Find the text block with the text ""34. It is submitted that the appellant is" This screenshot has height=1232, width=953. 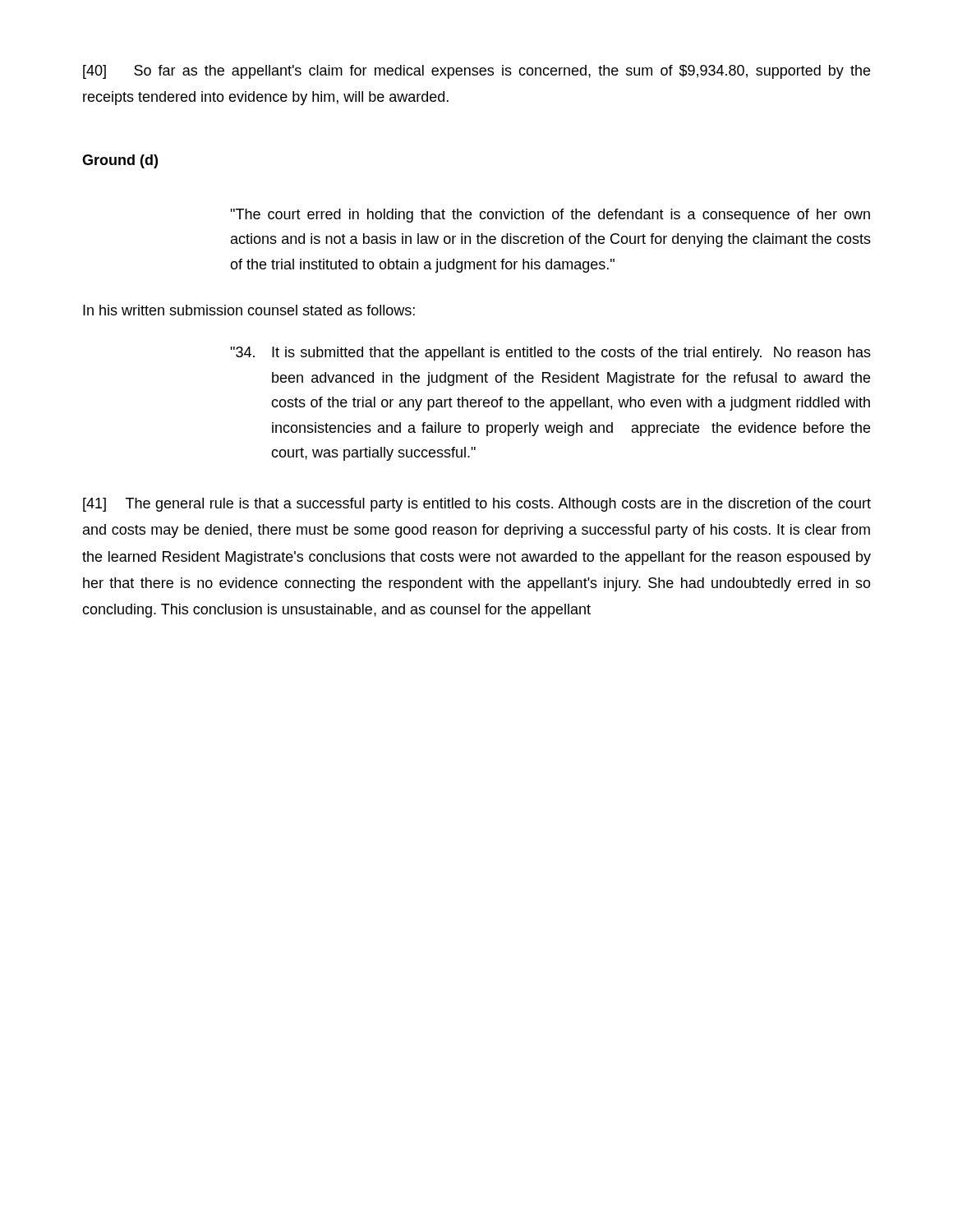click(550, 403)
